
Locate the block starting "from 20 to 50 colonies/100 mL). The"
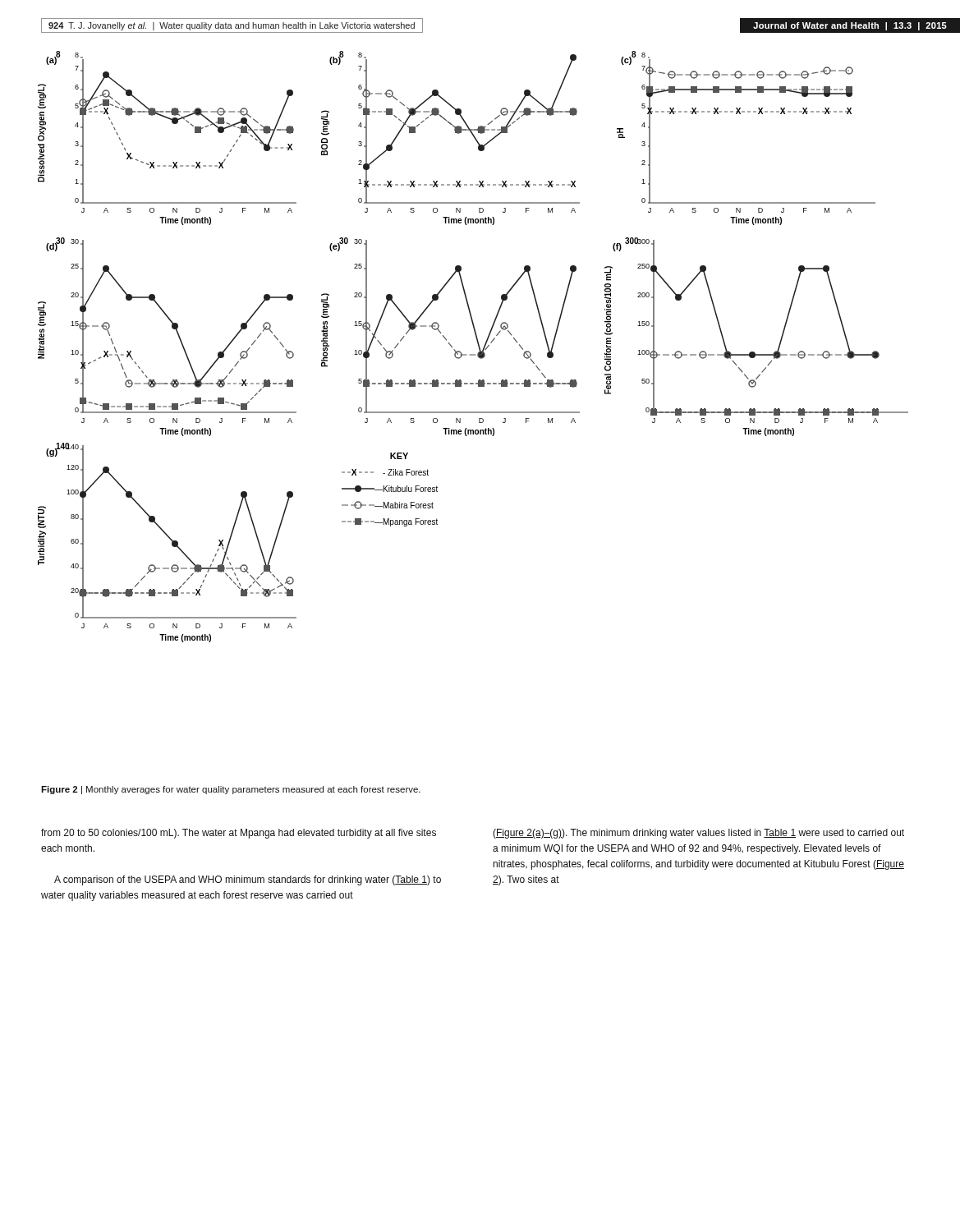(x=241, y=864)
